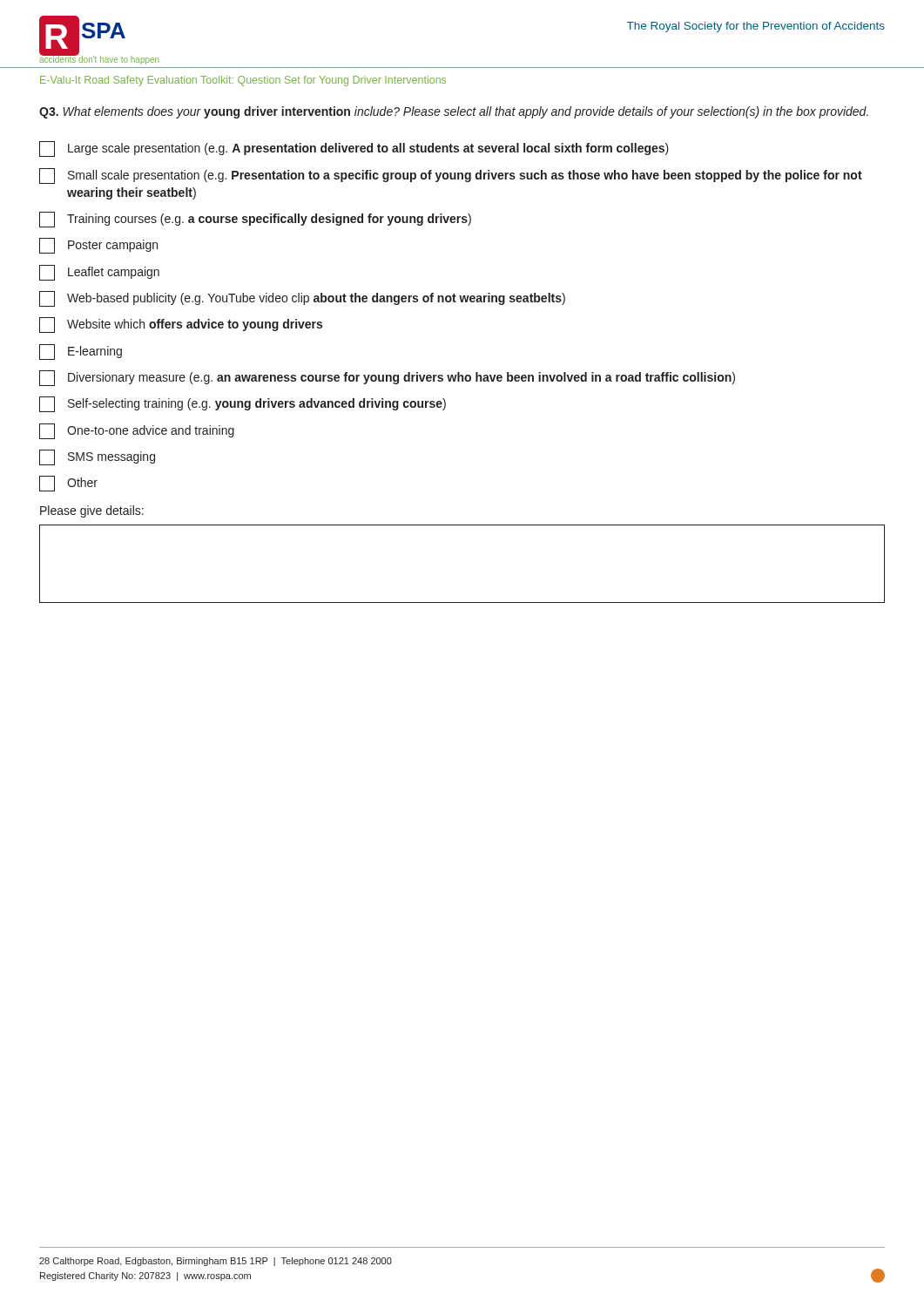
Task: Find the logo
Action: tap(113, 41)
